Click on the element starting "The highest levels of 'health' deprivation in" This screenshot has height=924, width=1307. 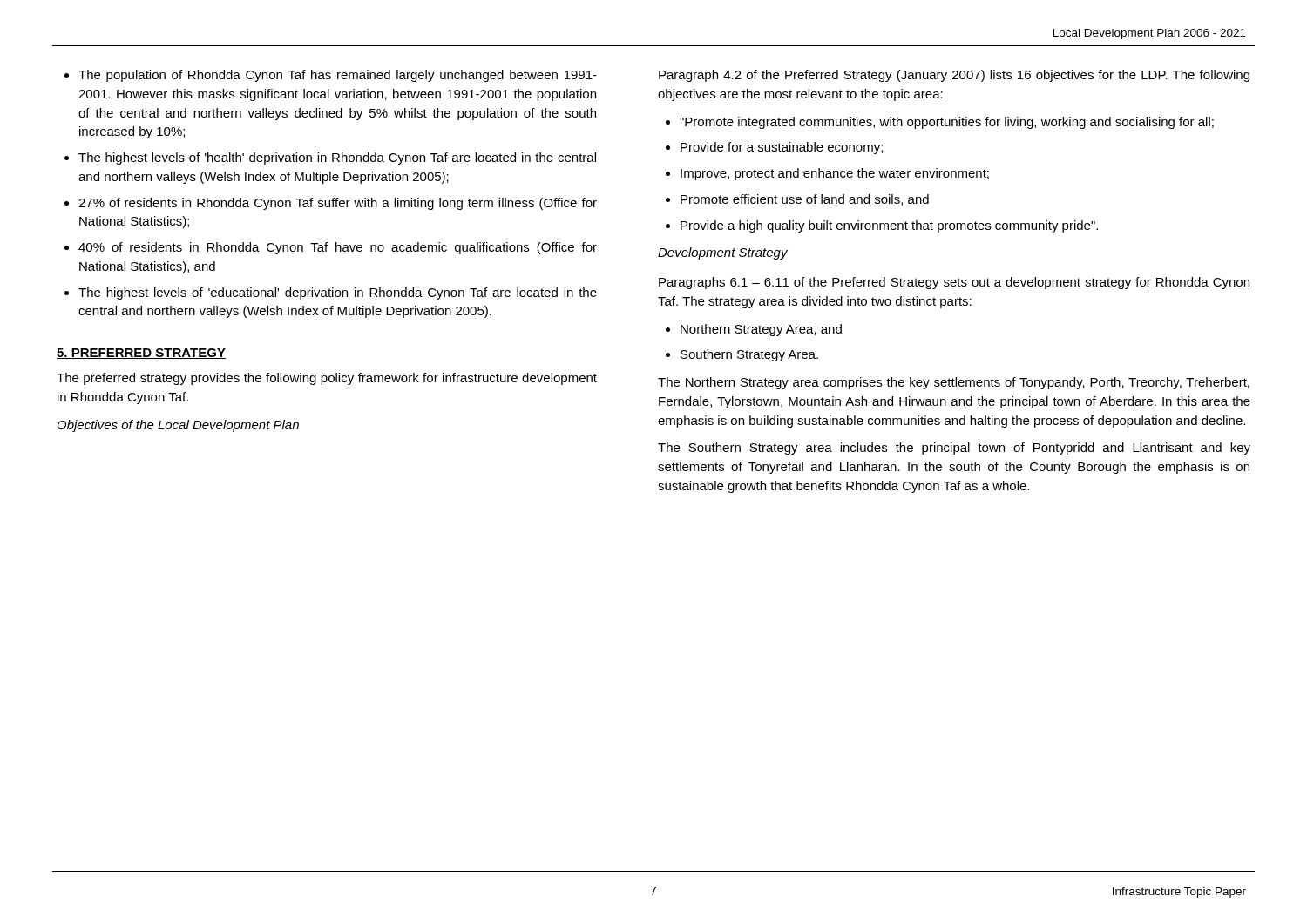338,167
